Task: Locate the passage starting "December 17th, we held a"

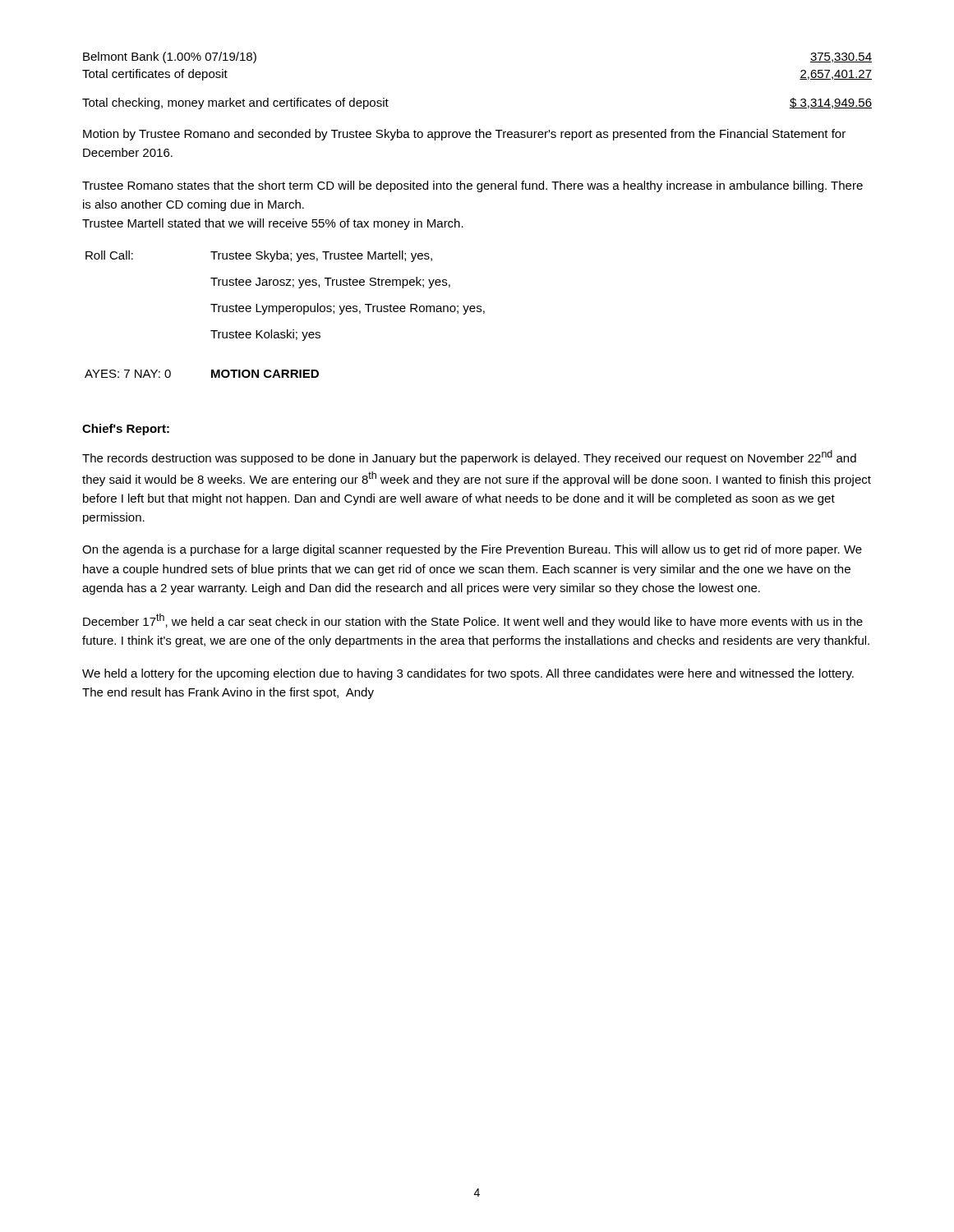Action: [476, 630]
